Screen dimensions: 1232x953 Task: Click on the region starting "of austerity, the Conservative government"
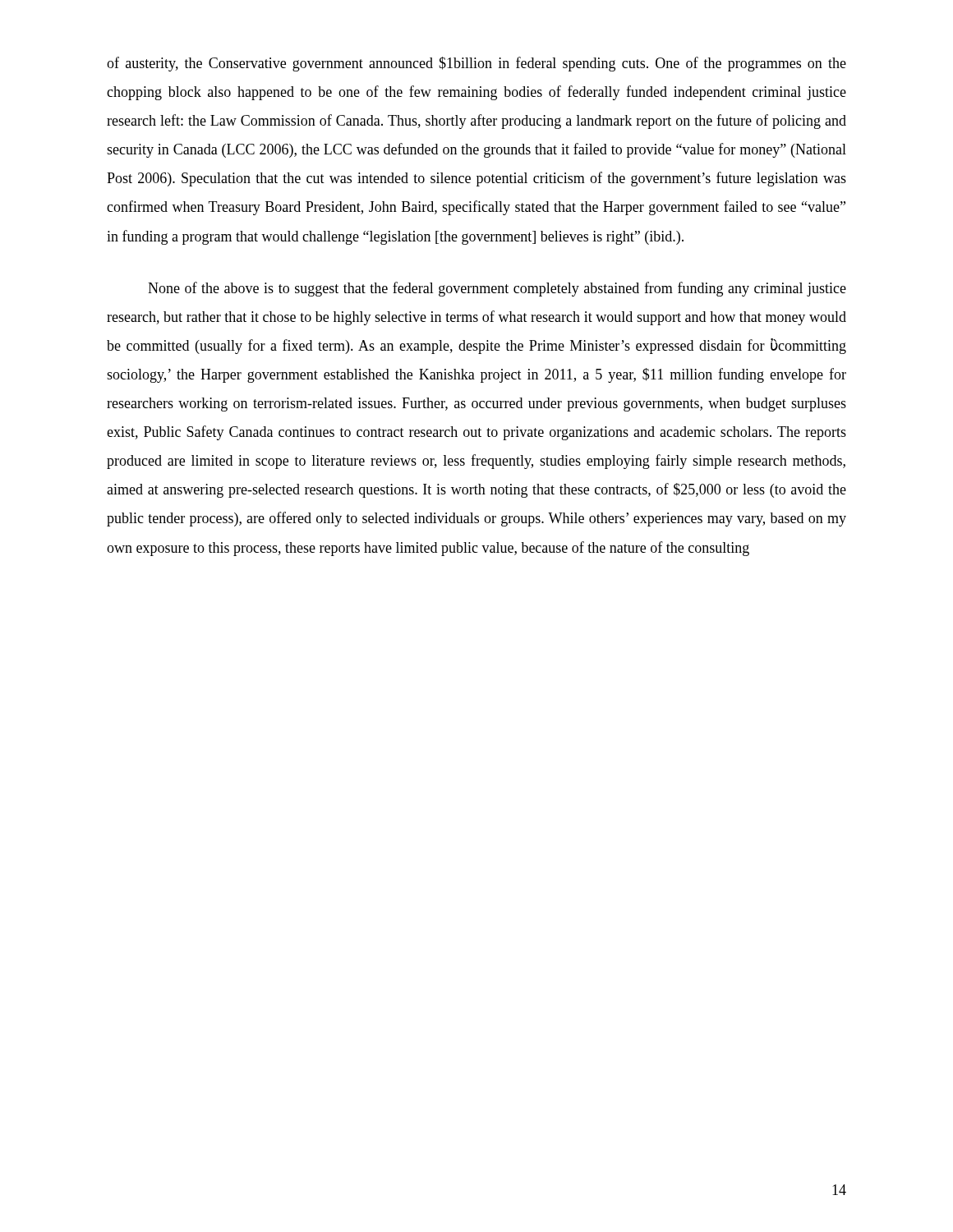476,150
